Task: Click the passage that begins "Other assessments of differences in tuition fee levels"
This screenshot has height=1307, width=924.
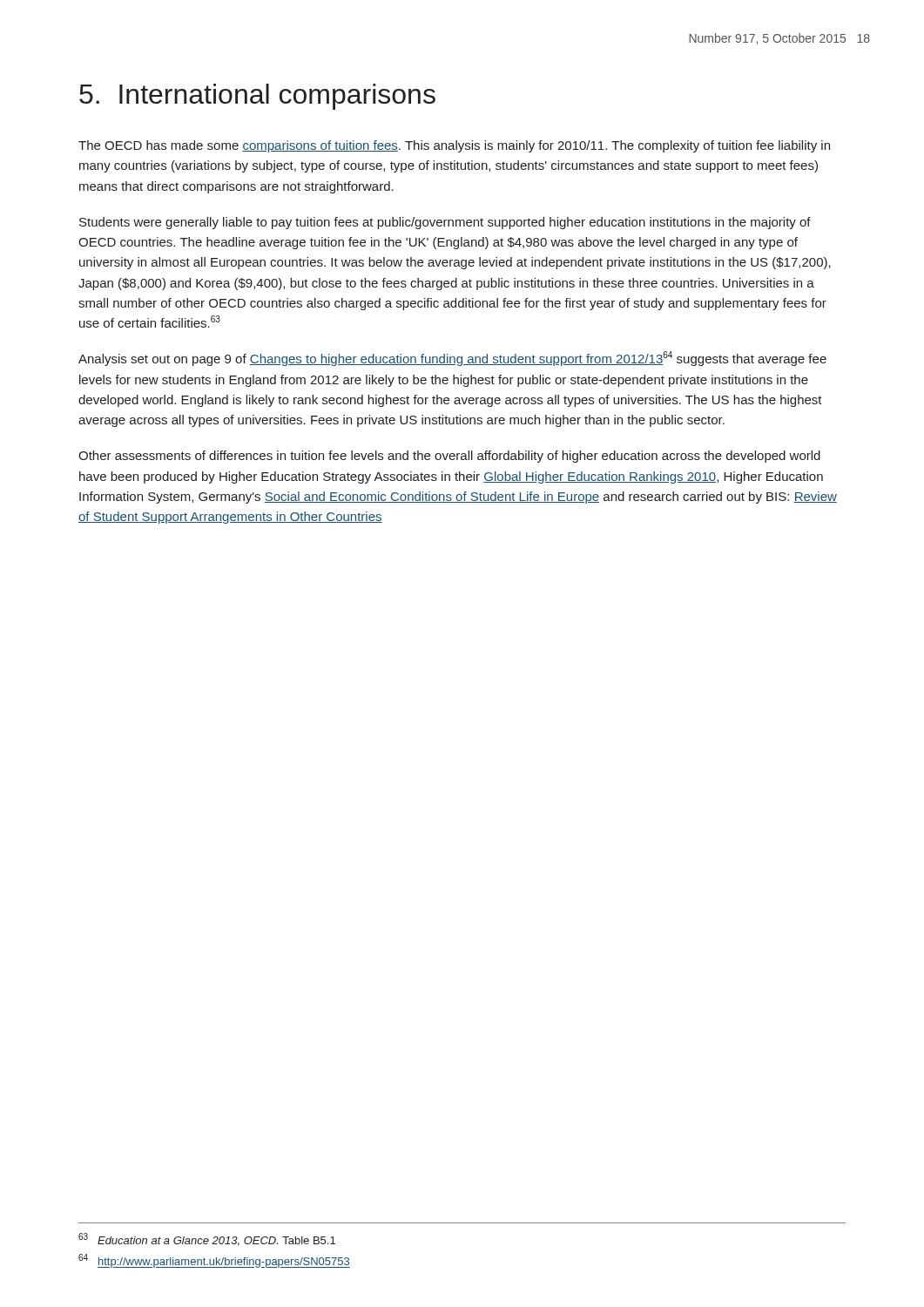Action: click(462, 486)
